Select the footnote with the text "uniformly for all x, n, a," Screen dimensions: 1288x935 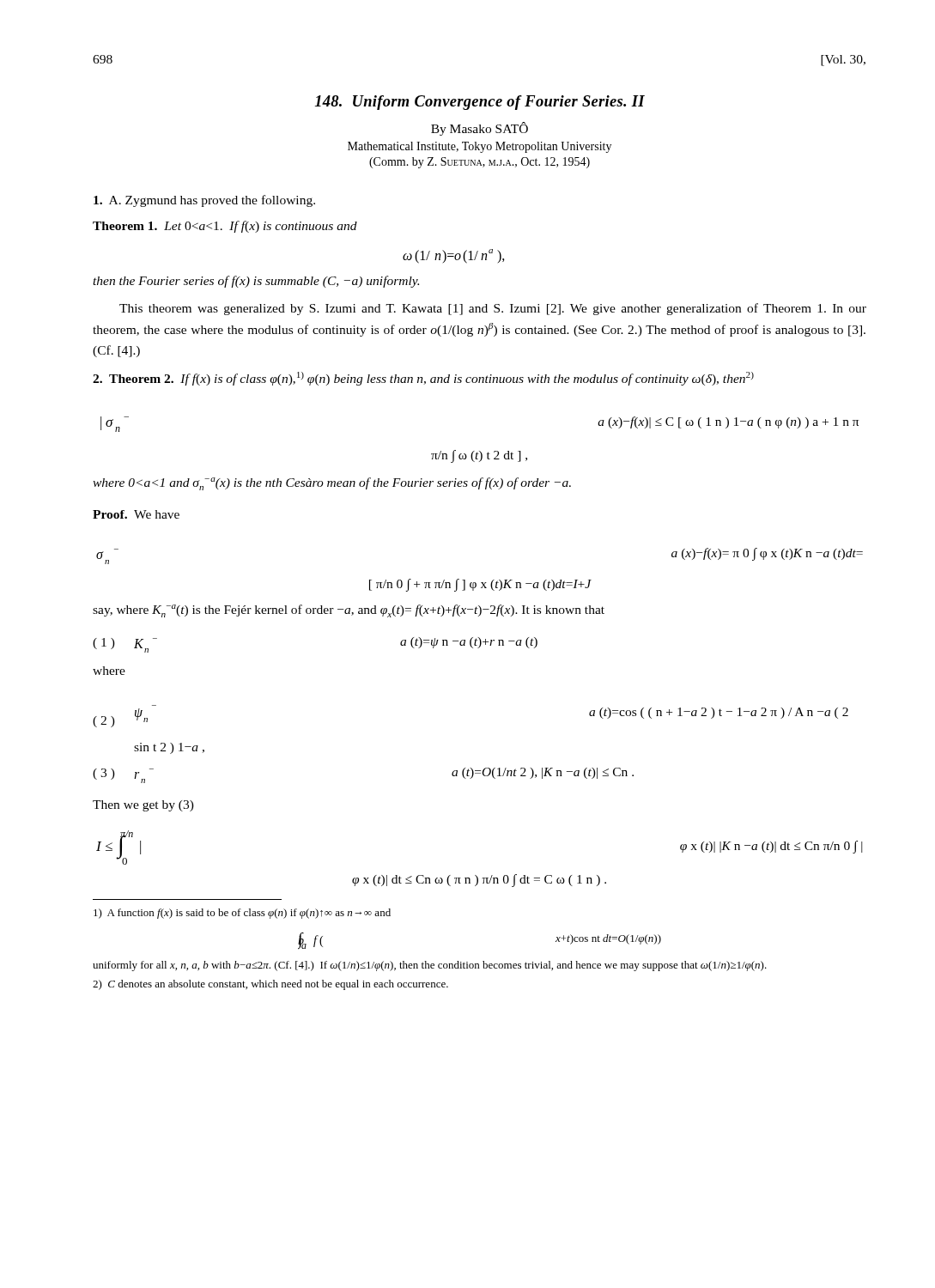(430, 964)
